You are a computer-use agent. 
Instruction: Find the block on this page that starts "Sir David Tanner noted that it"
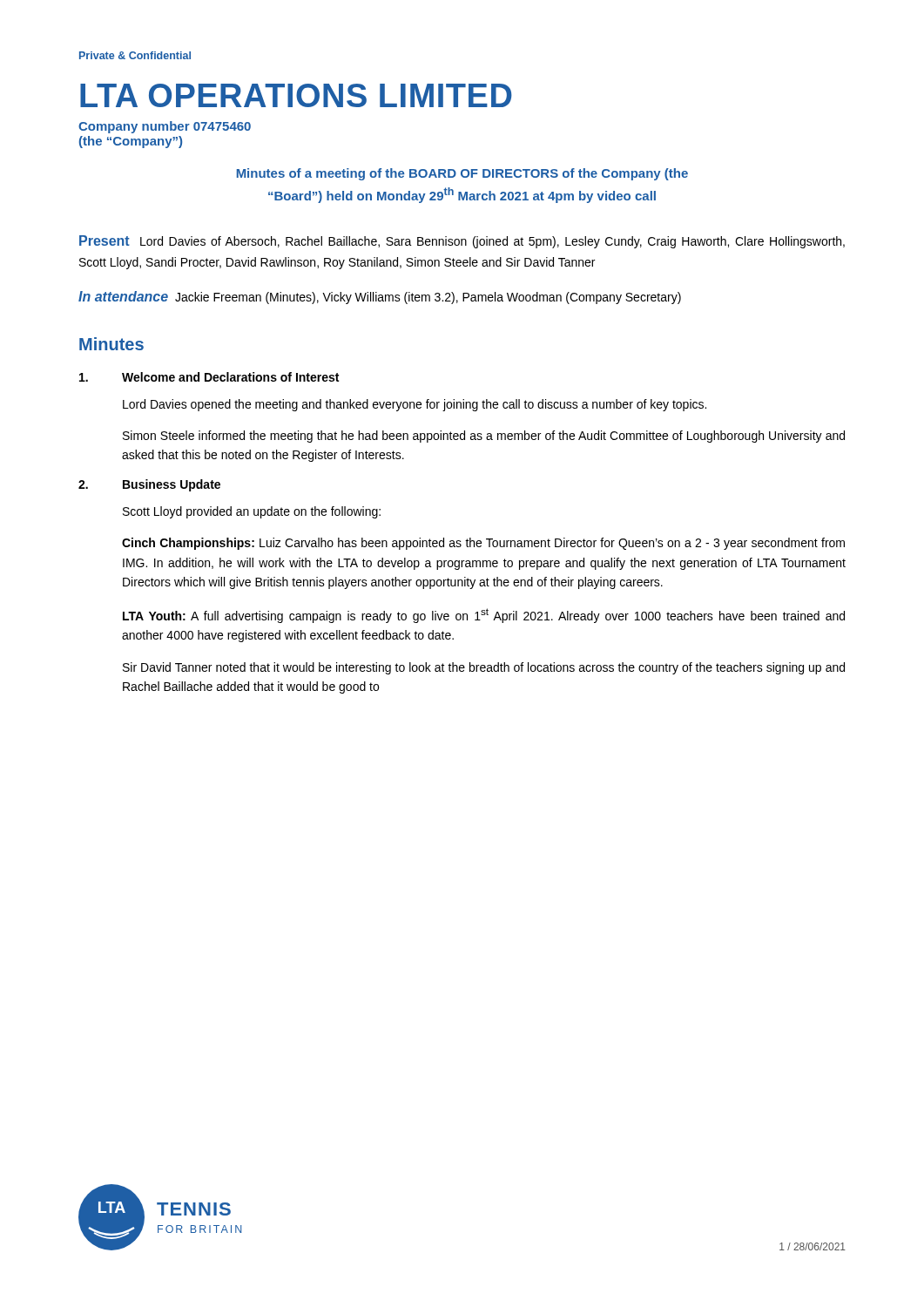(x=484, y=677)
